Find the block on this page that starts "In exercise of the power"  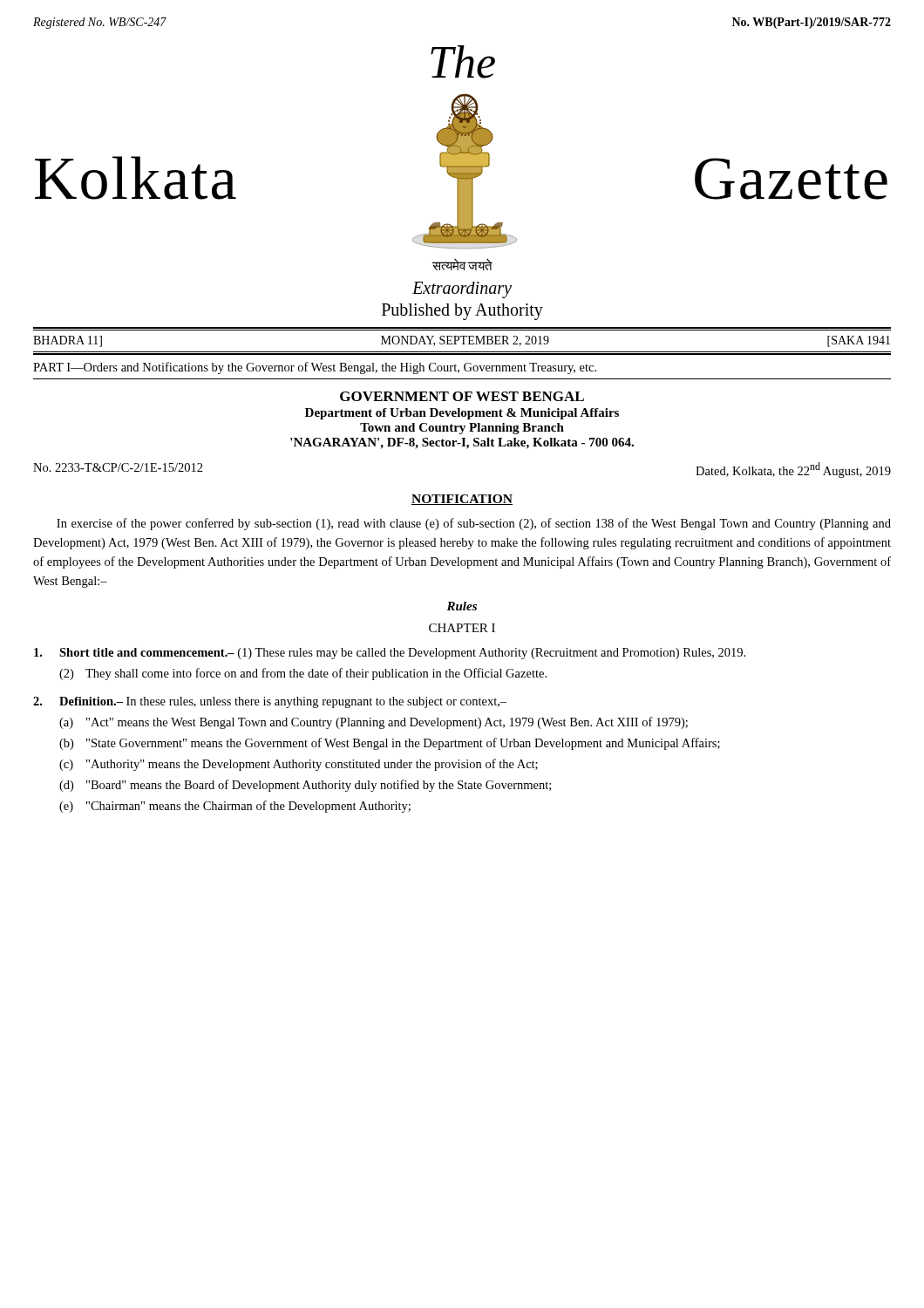click(462, 552)
